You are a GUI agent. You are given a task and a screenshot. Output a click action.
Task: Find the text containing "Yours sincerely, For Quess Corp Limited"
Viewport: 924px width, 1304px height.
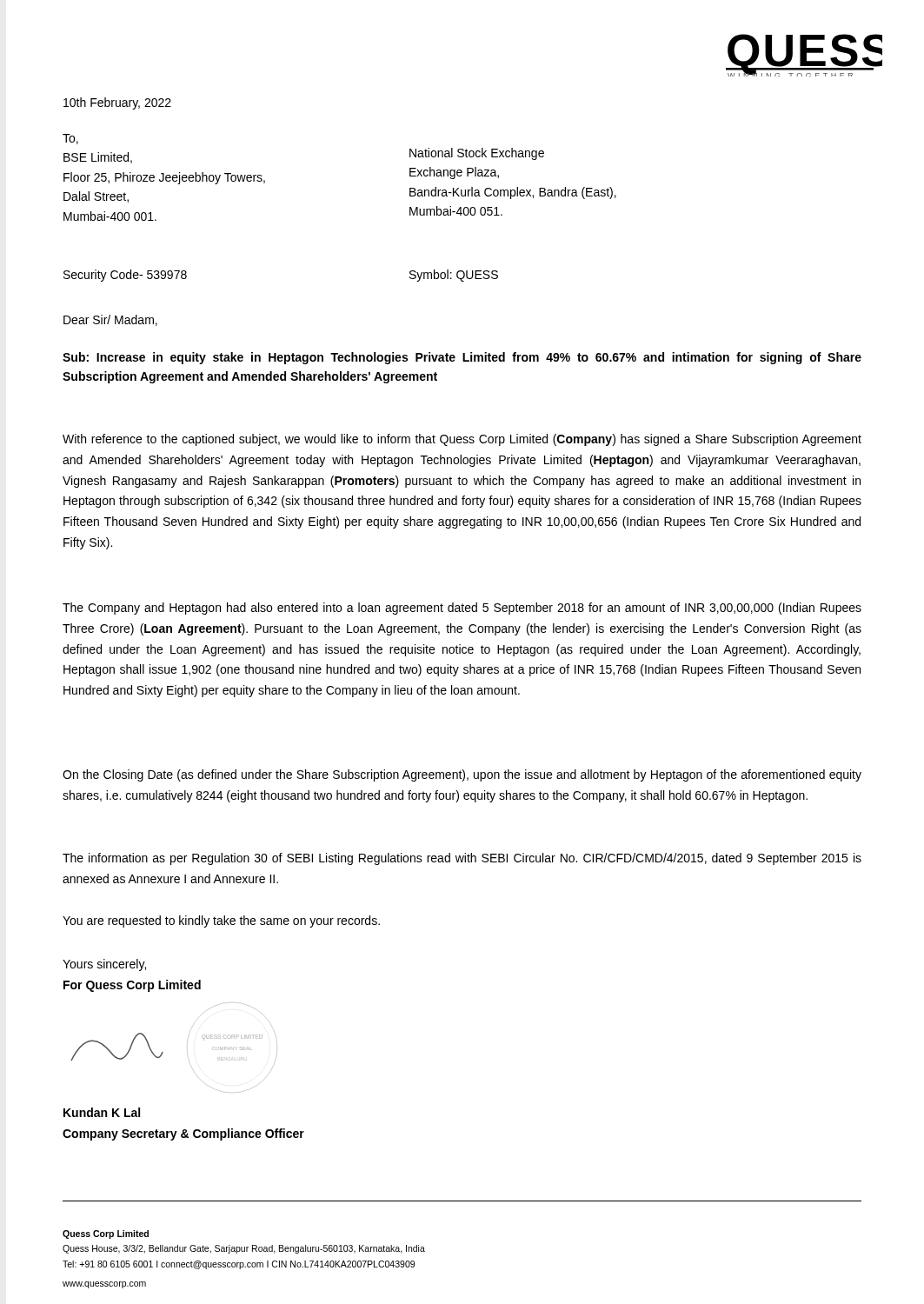click(132, 974)
